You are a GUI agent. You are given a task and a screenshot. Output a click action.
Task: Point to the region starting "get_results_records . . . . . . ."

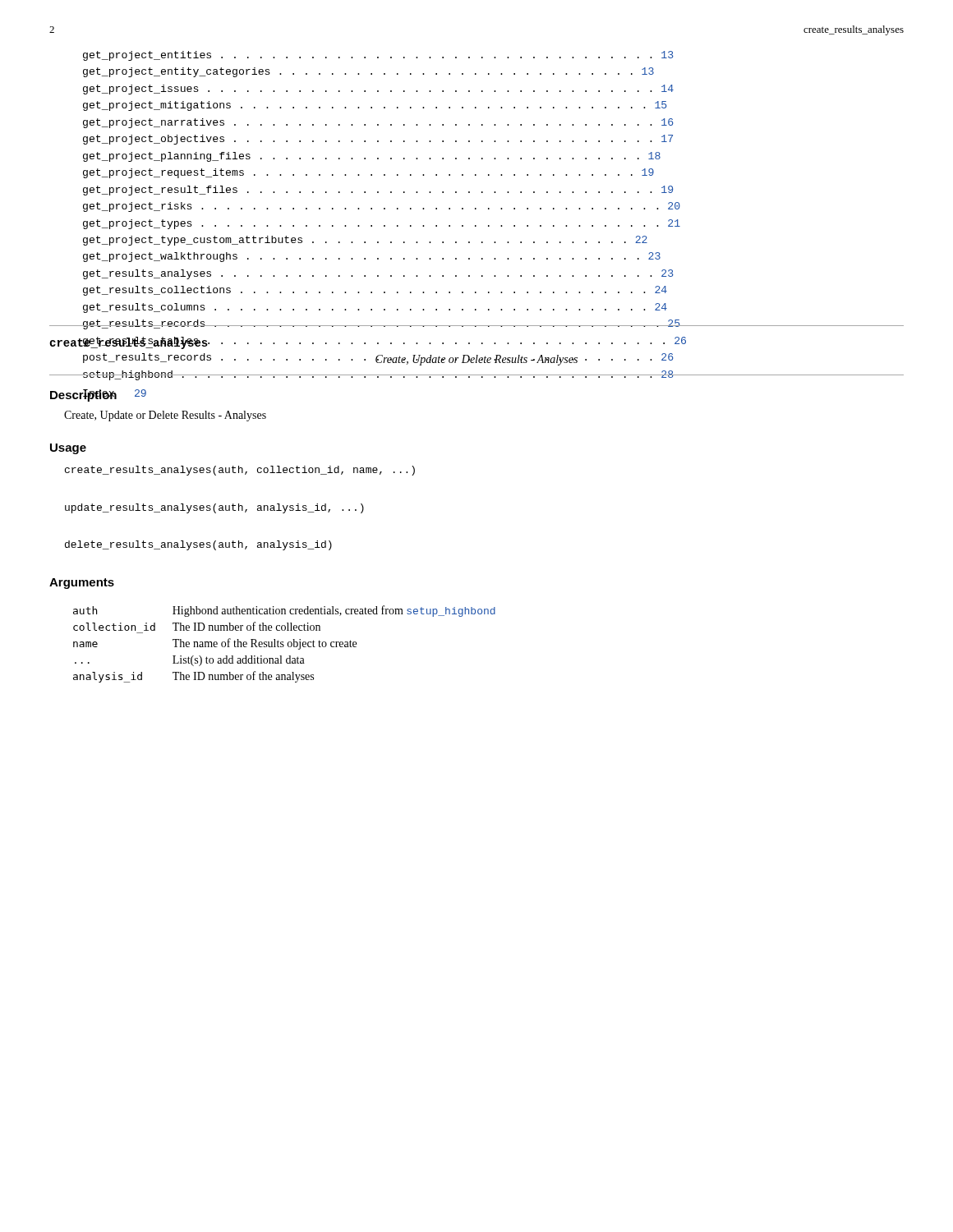pyautogui.click(x=381, y=324)
